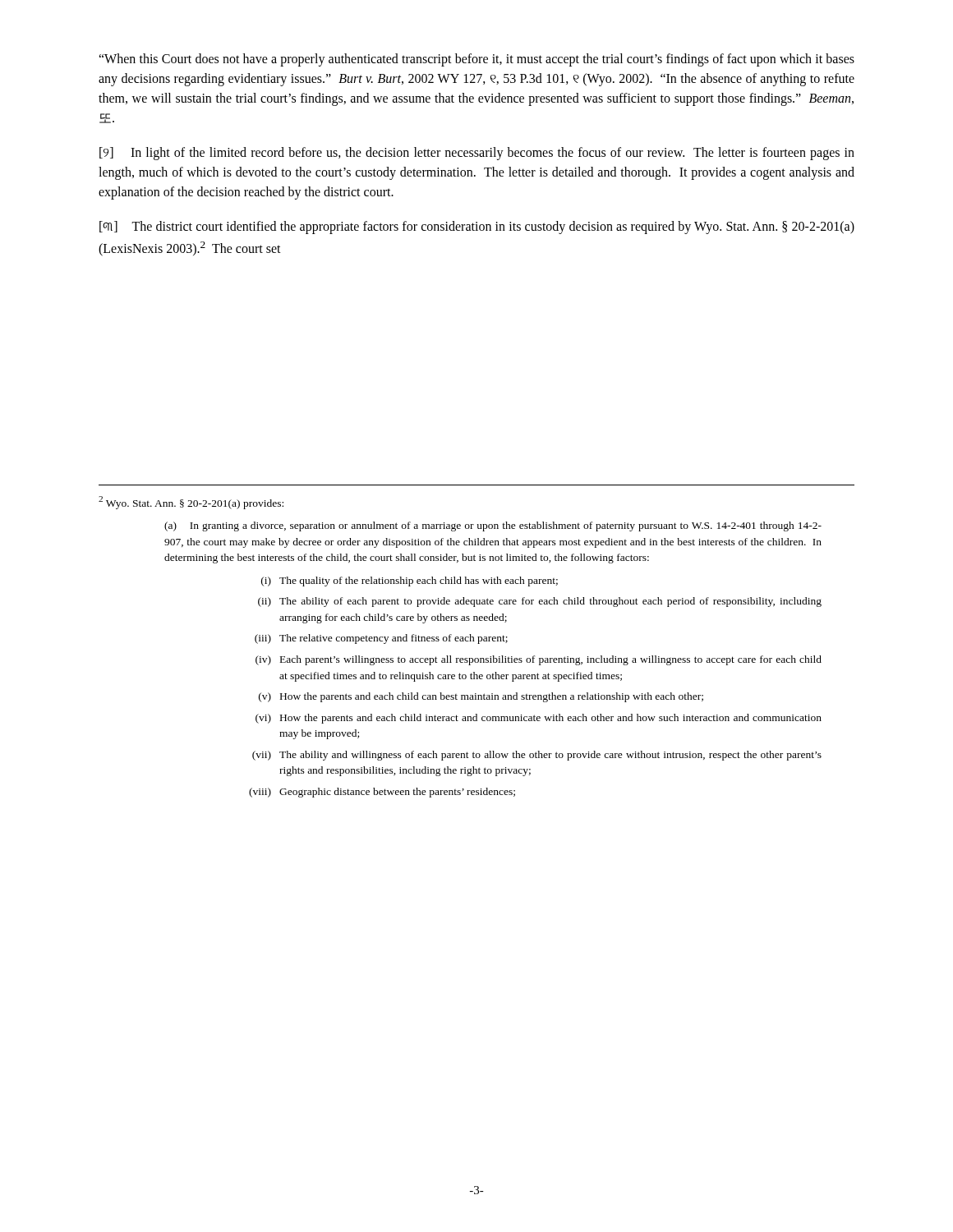
Task: Select the block starting "(vii) The ability and willingness of each parent"
Action: point(526,763)
